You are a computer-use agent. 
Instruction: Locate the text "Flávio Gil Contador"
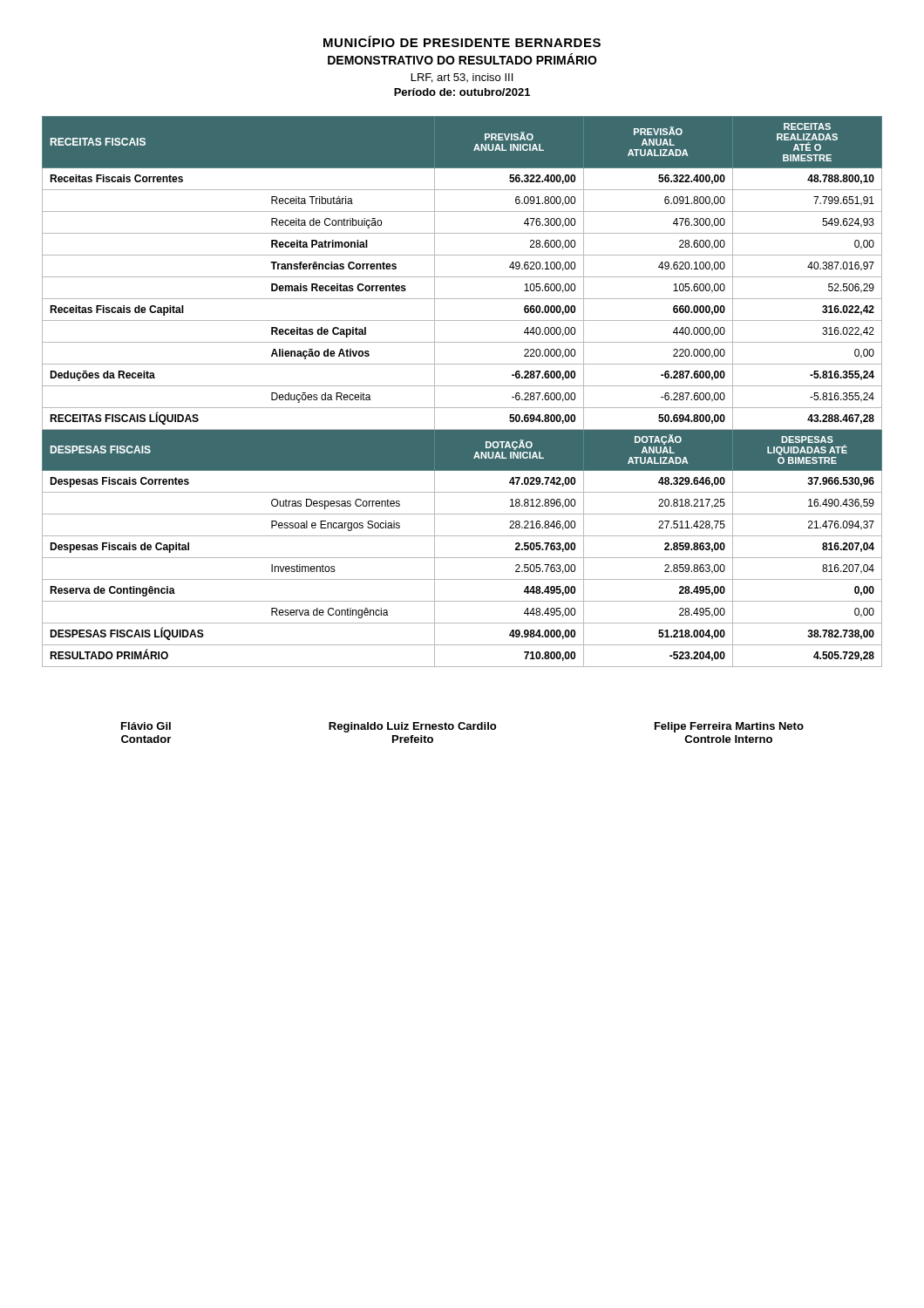point(146,732)
